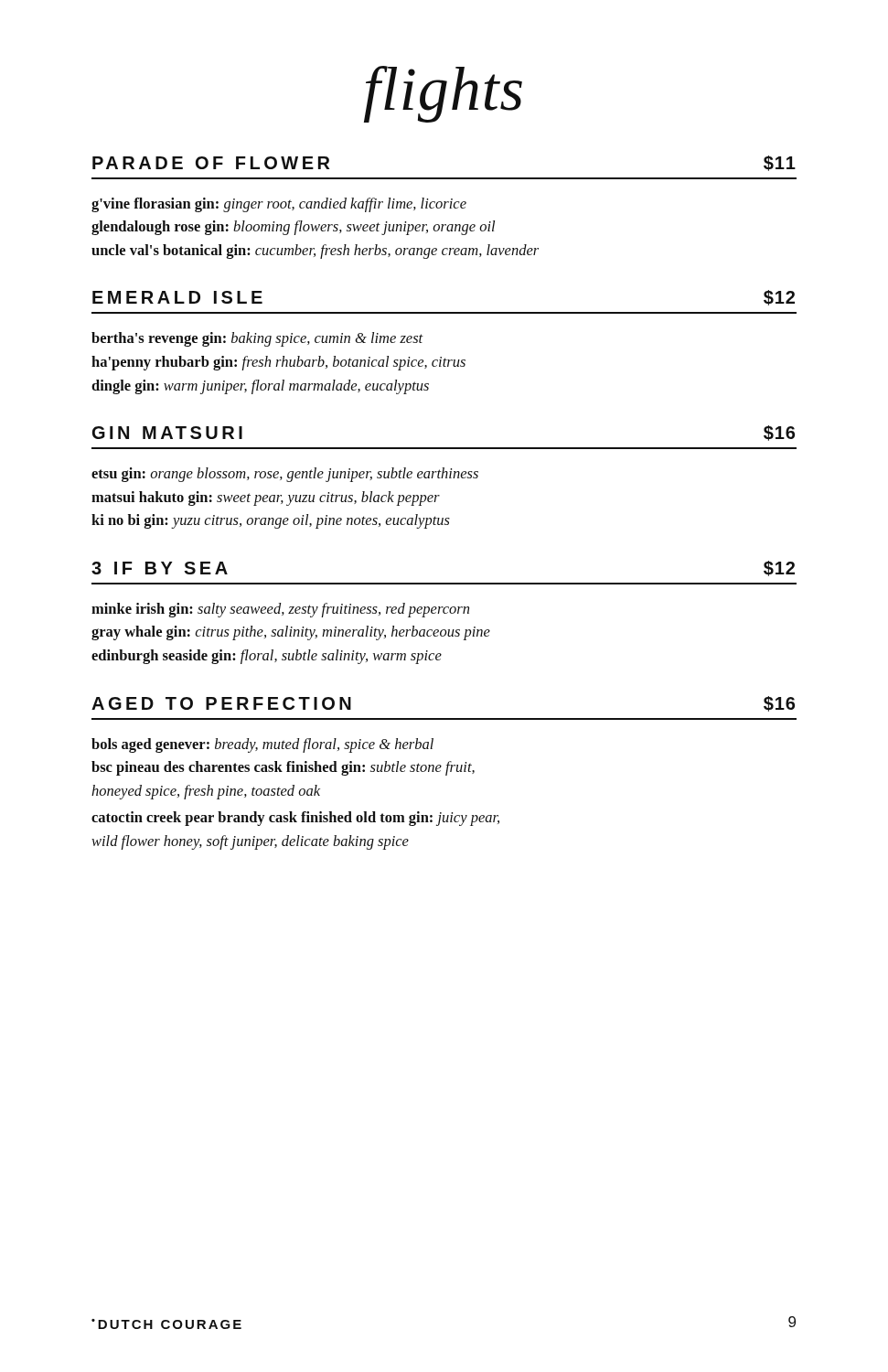Locate the title
The image size is (888, 1372).
click(x=444, y=89)
